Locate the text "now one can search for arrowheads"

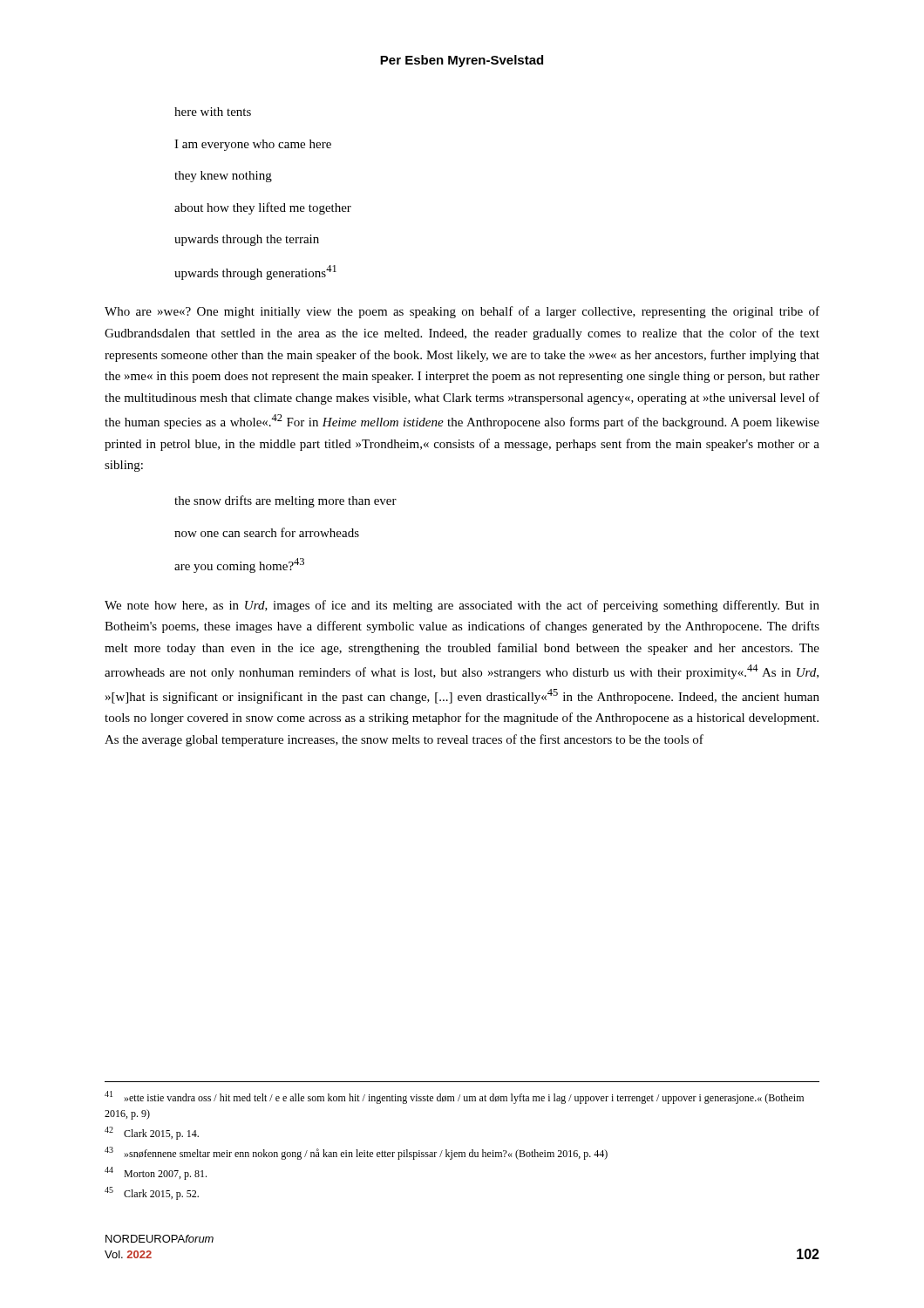(x=267, y=532)
